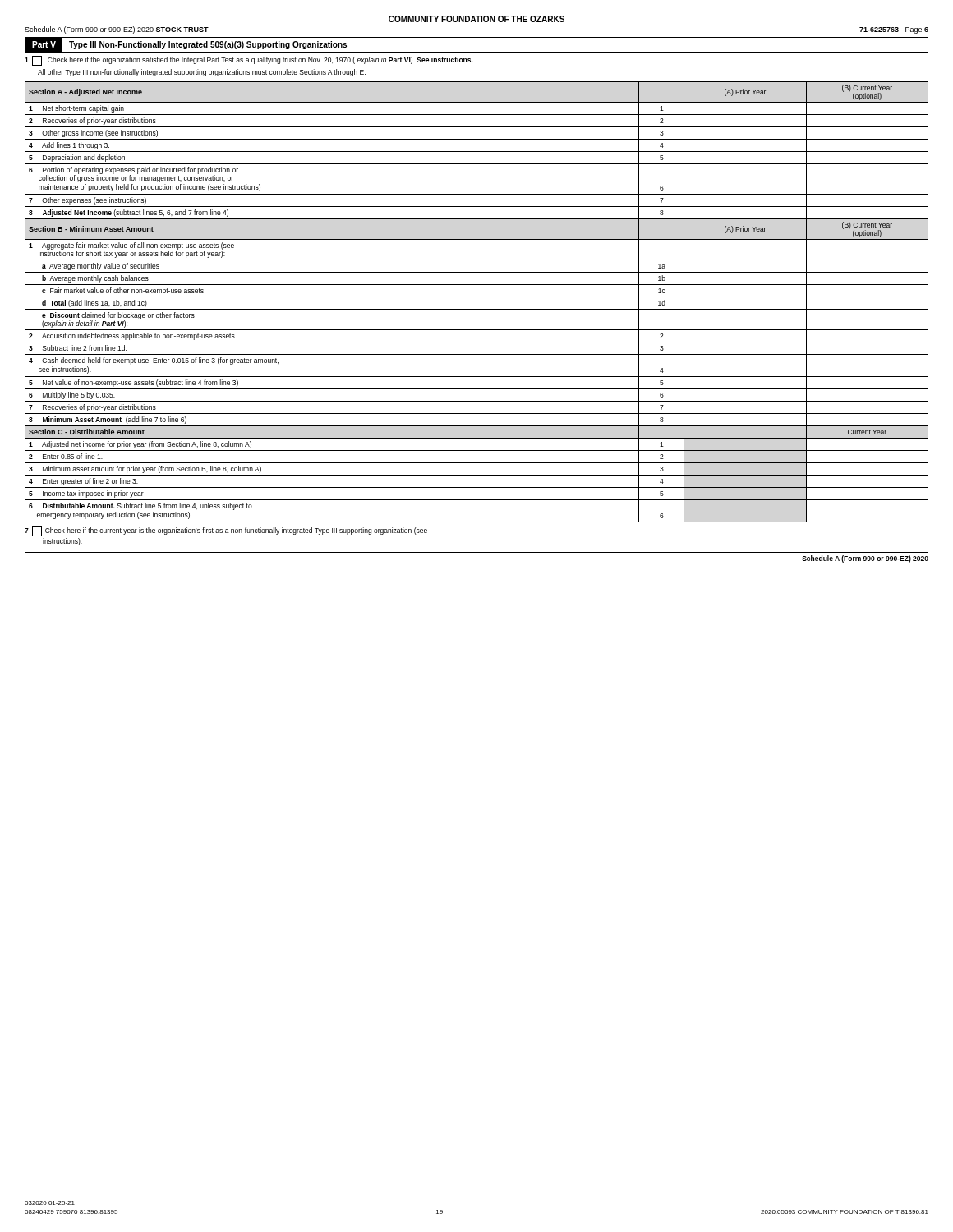Locate the title containing "COMMUNITY FOUNDATION OF THE OZARKS"

point(476,19)
